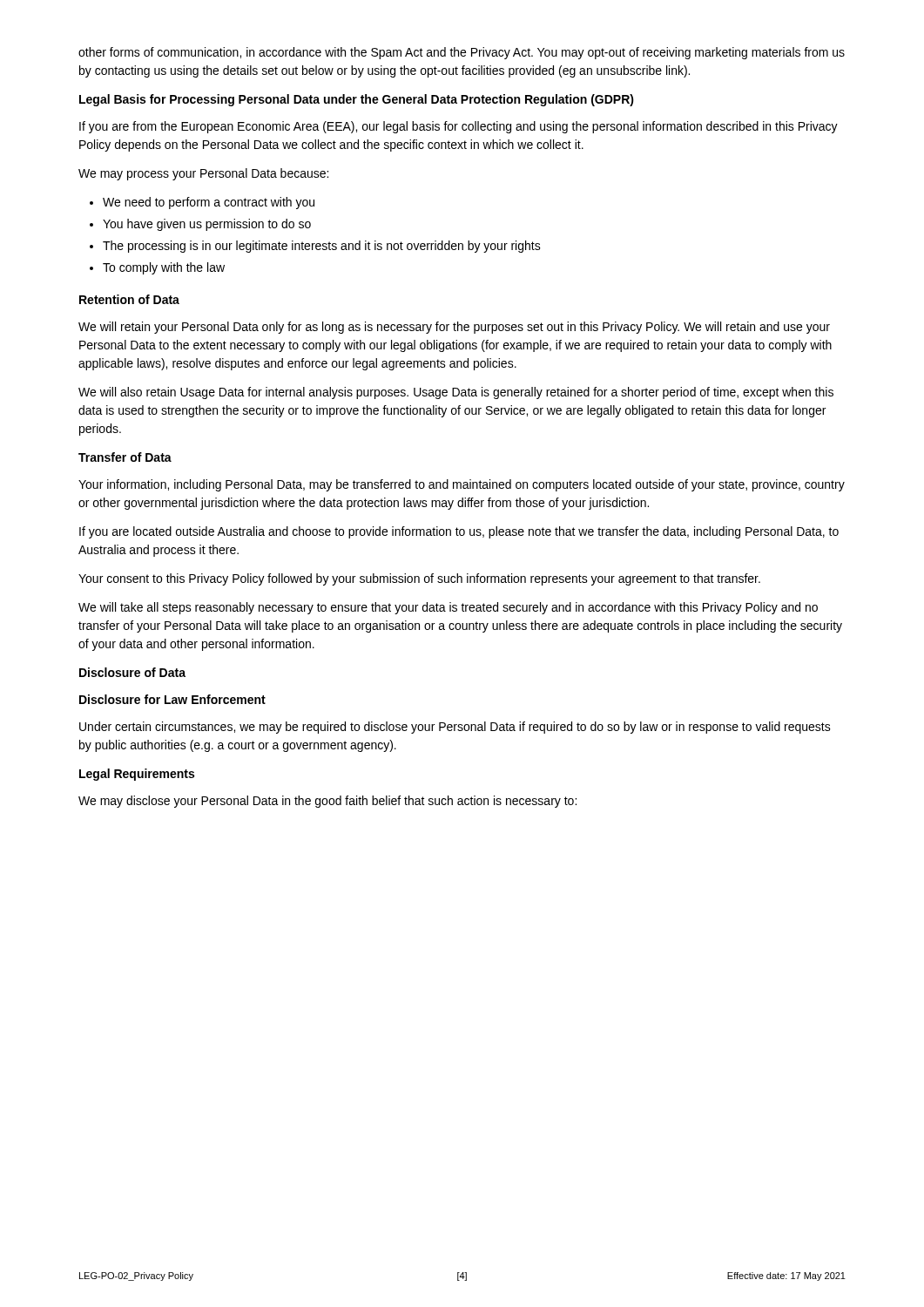The height and width of the screenshot is (1307, 924).
Task: Click the passage that begins "We may disclose your Personal Data"
Action: [462, 801]
